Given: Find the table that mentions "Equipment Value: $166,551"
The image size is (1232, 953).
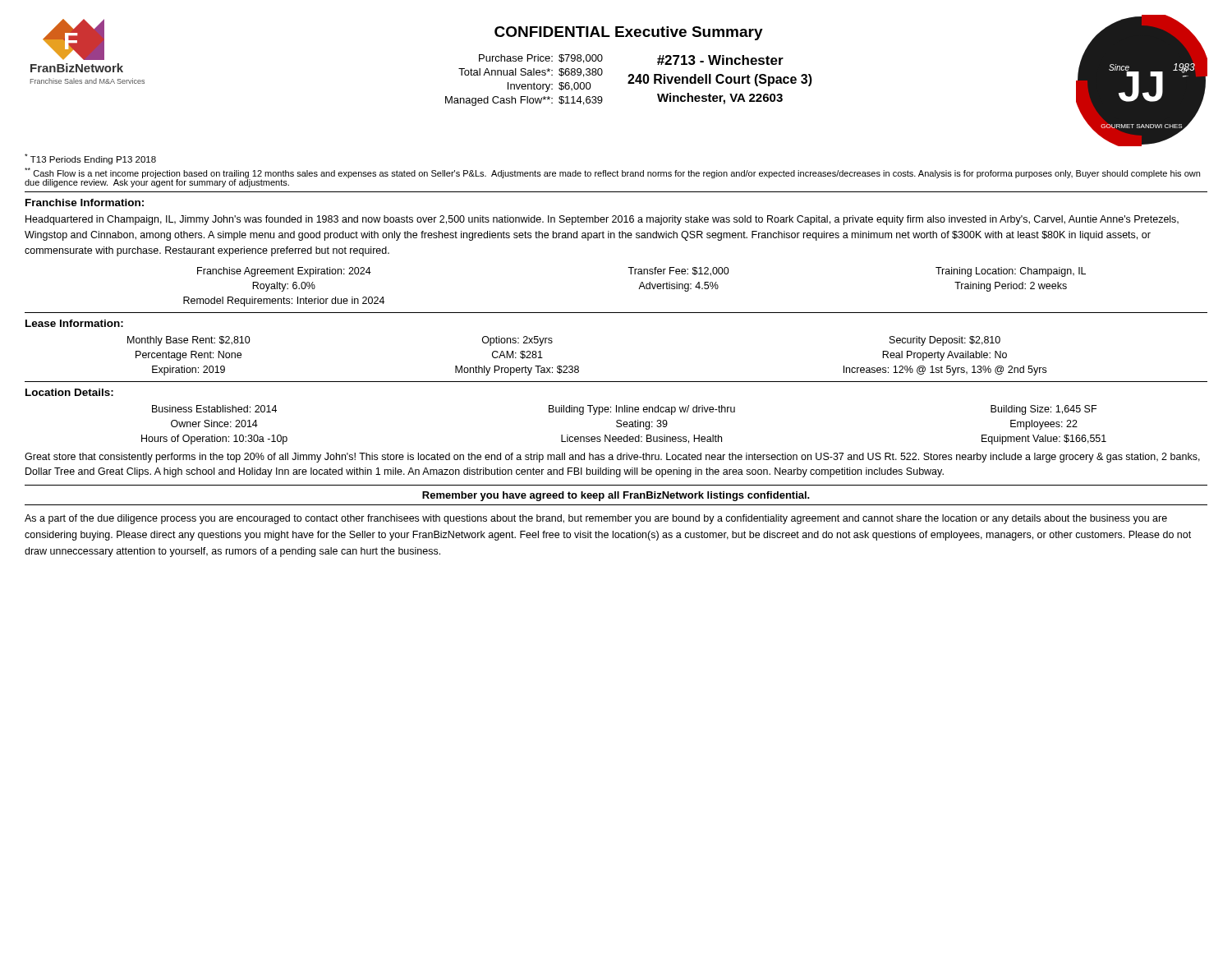Looking at the screenshot, I should click(616, 424).
